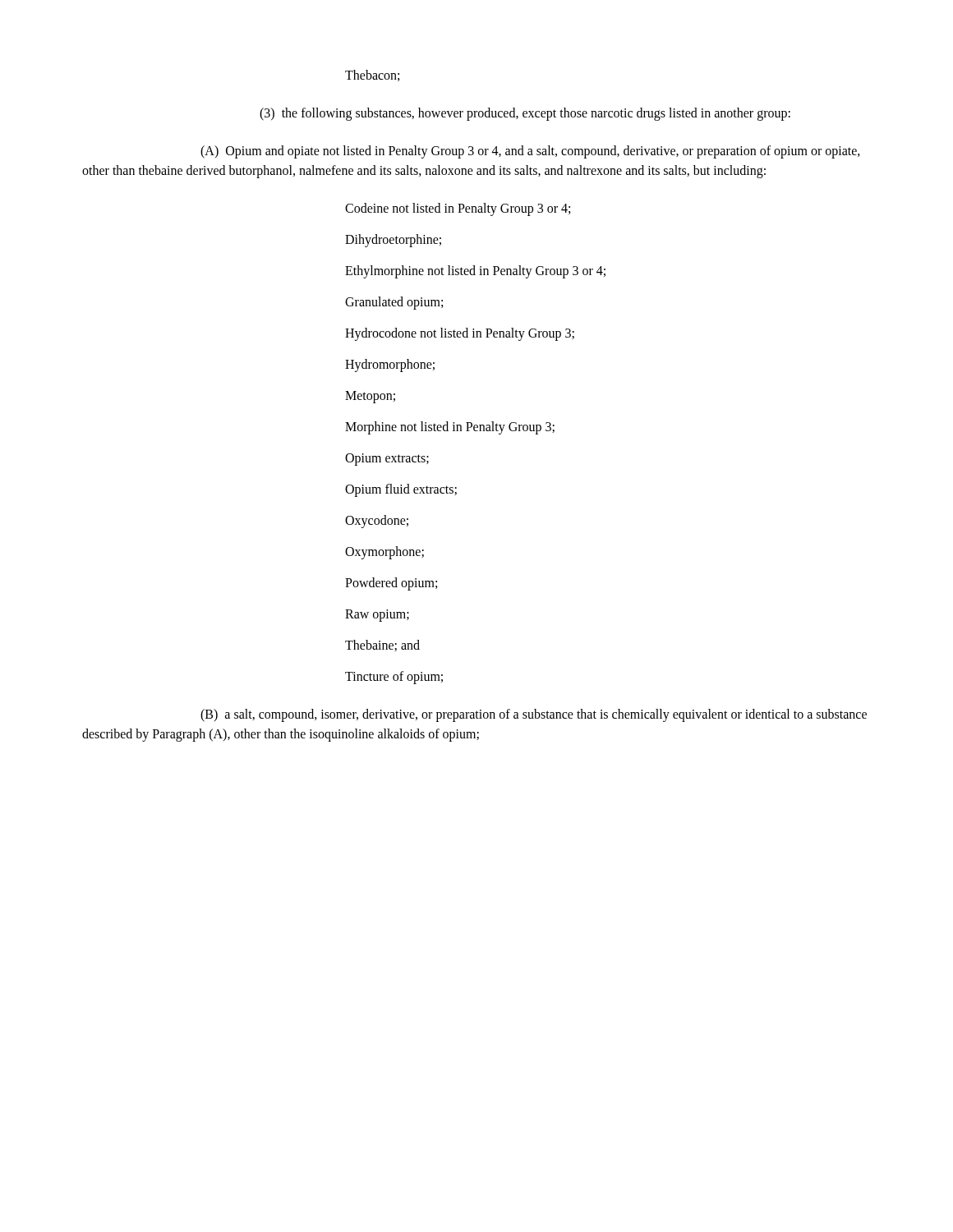
Task: Locate the text "Thebaine; and"
Action: tap(382, 645)
